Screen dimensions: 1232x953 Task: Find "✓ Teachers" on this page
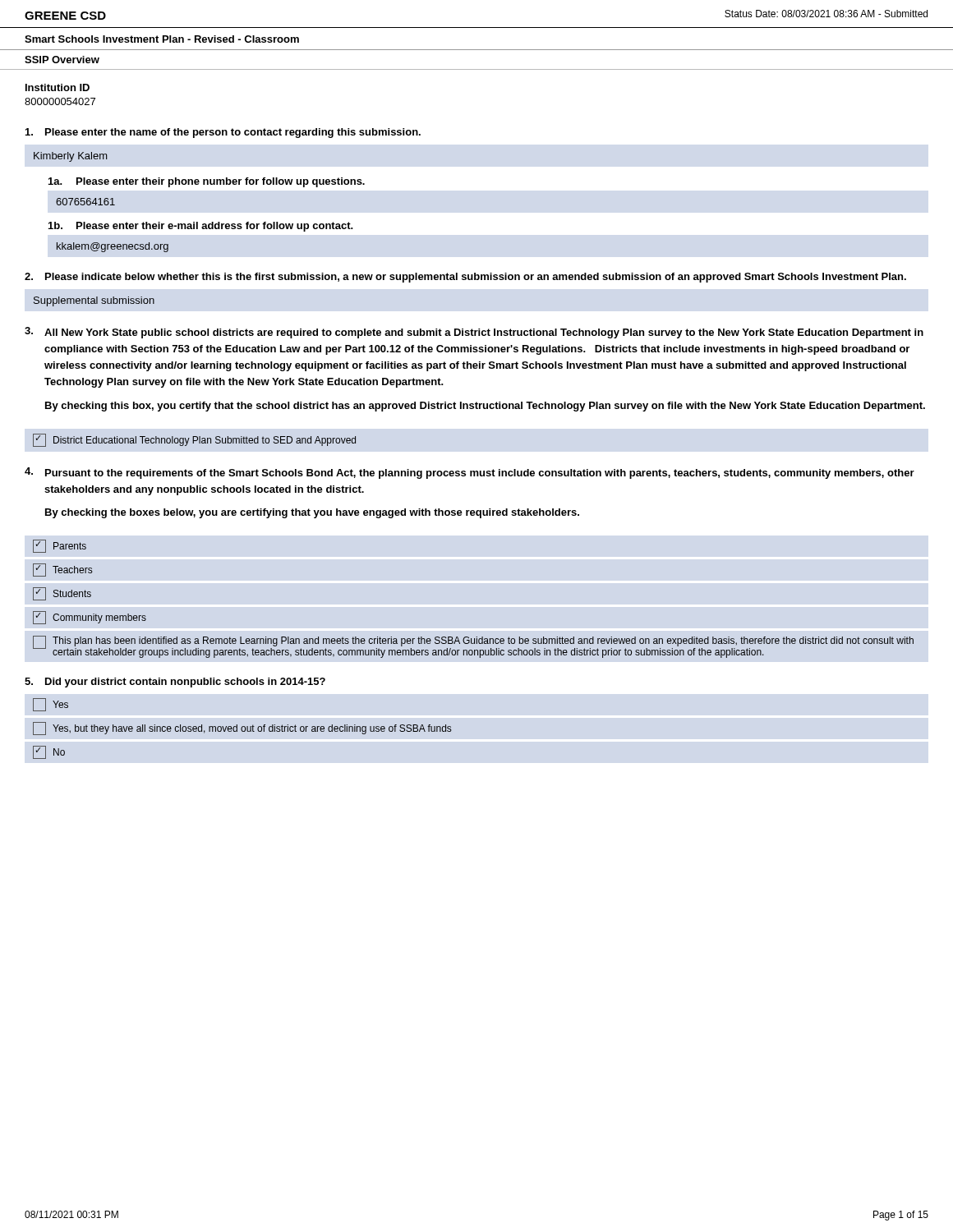pyautogui.click(x=63, y=570)
